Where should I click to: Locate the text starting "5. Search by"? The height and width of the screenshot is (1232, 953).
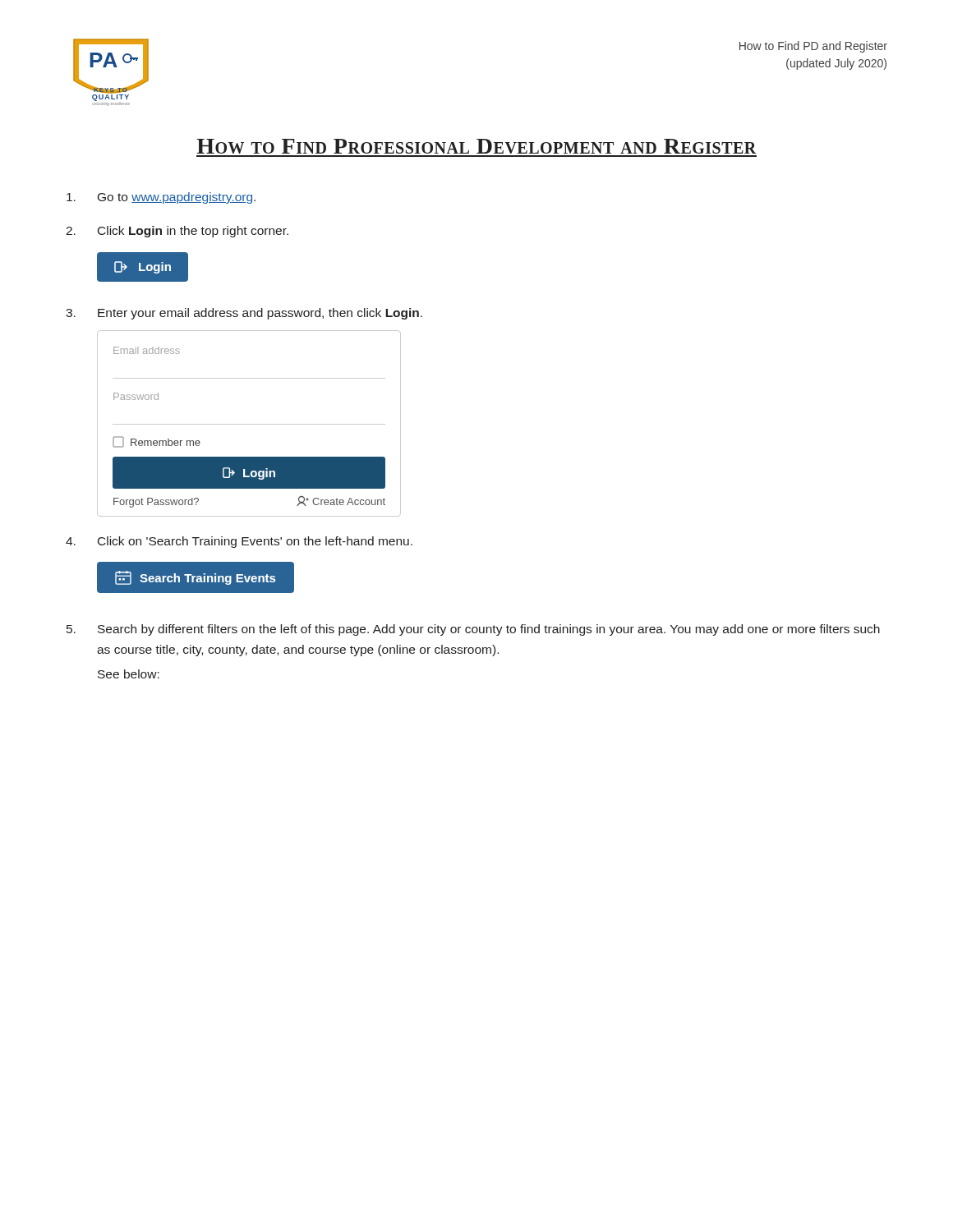click(x=476, y=640)
